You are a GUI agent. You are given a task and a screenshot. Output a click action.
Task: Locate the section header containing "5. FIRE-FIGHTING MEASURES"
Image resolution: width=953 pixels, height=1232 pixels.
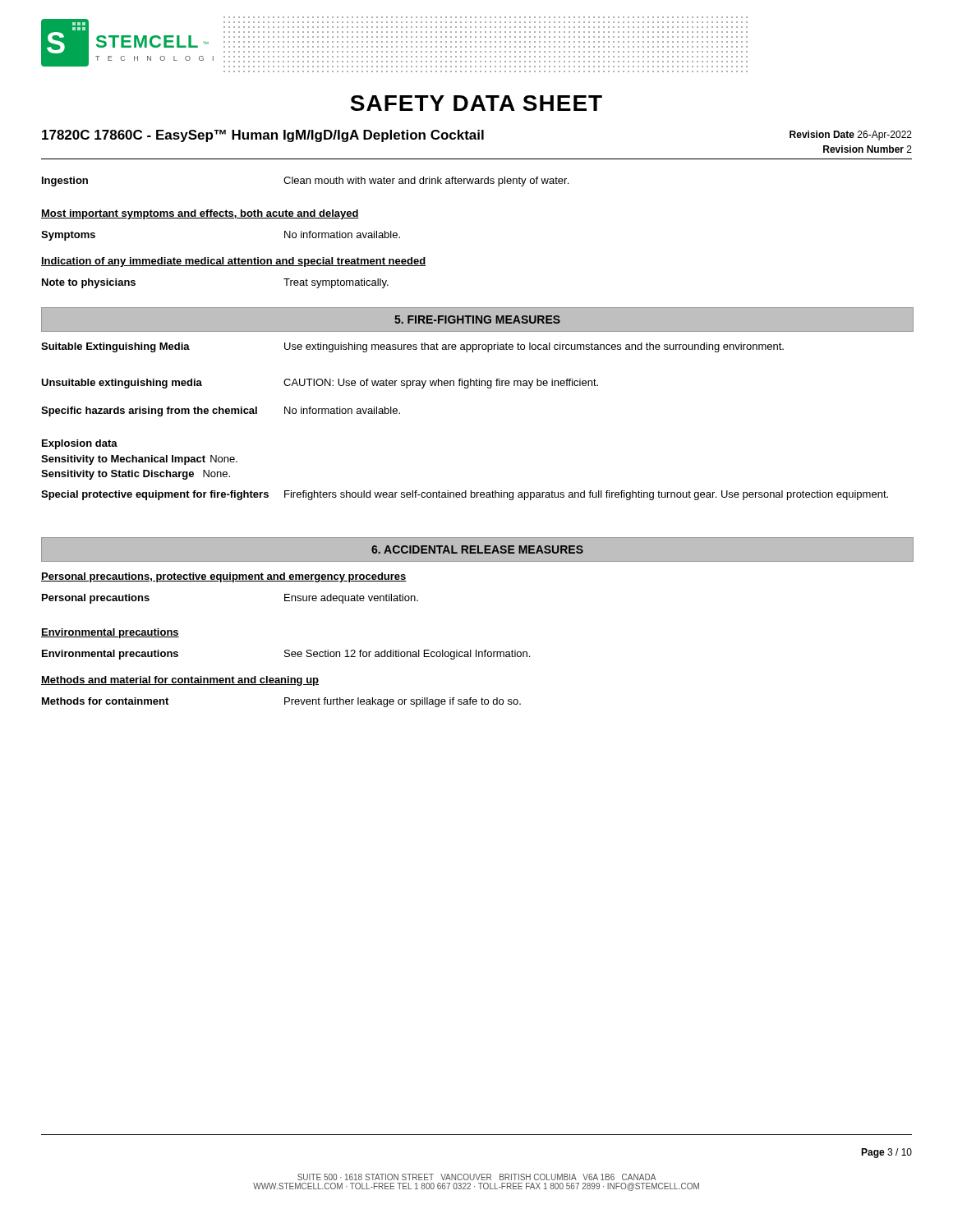click(477, 320)
